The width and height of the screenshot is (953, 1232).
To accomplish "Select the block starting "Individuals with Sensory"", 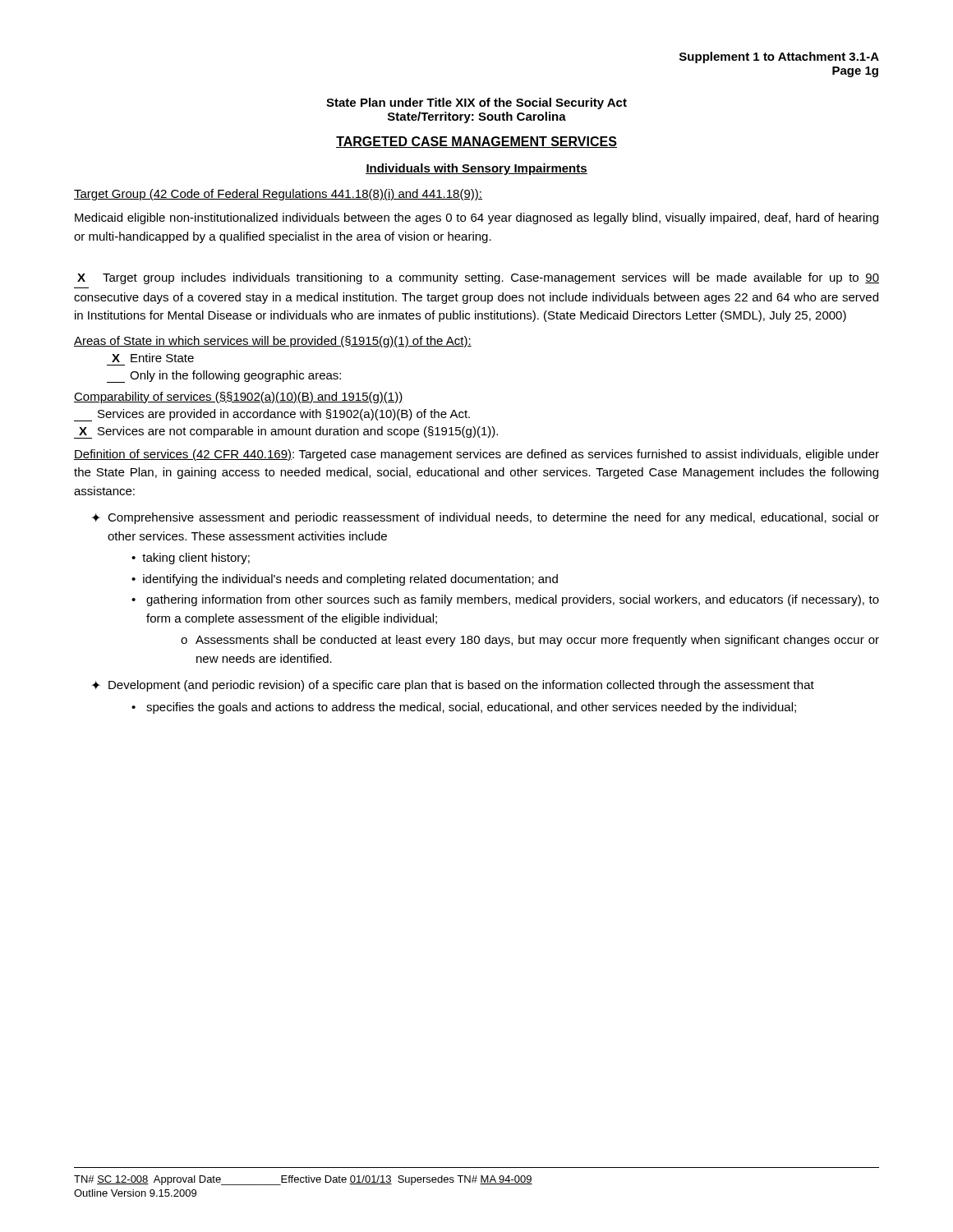I will pos(476,168).
